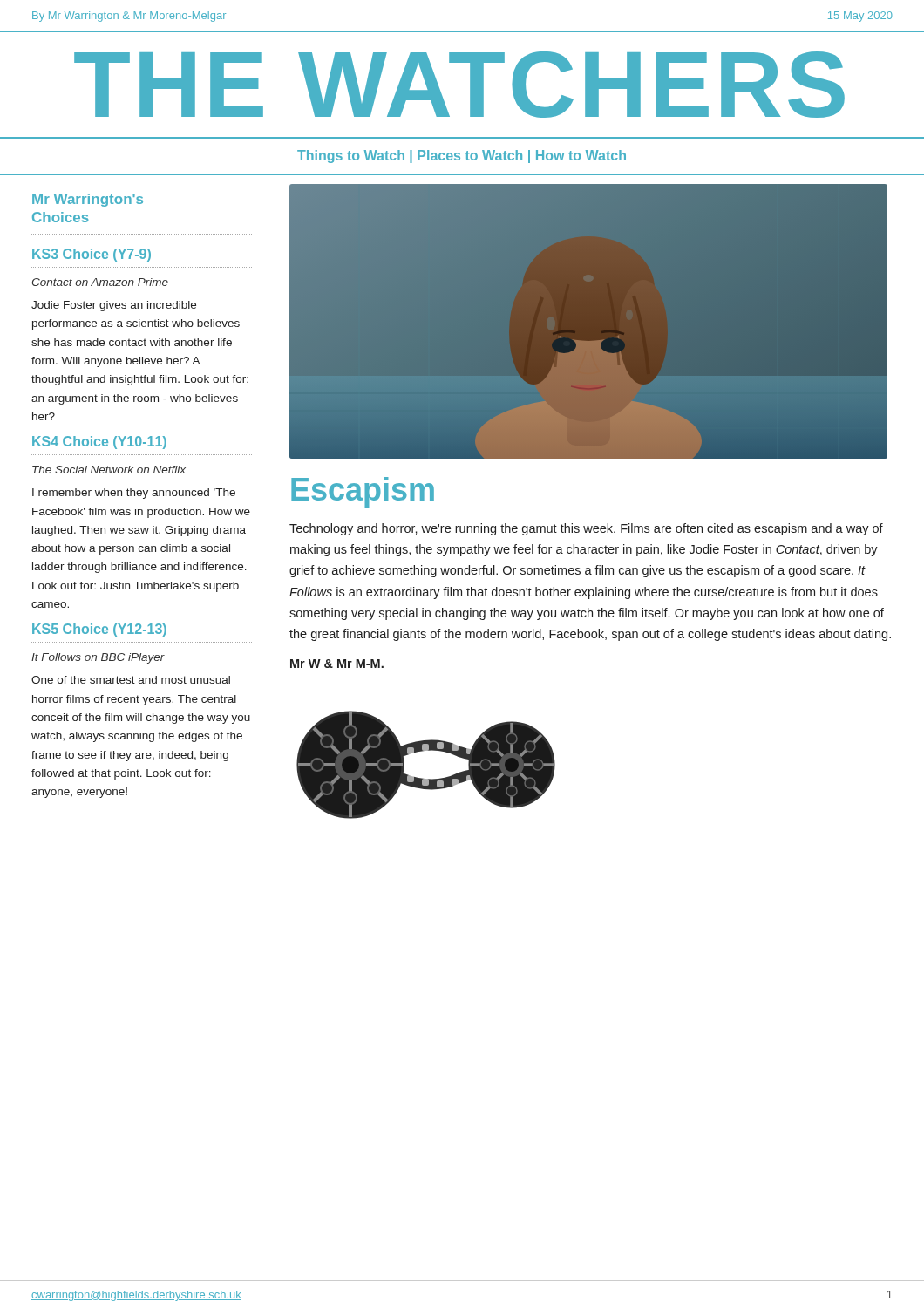Click on the section header that reads "KS3 Choice (Y7-9)"
The width and height of the screenshot is (924, 1308).
[x=142, y=257]
